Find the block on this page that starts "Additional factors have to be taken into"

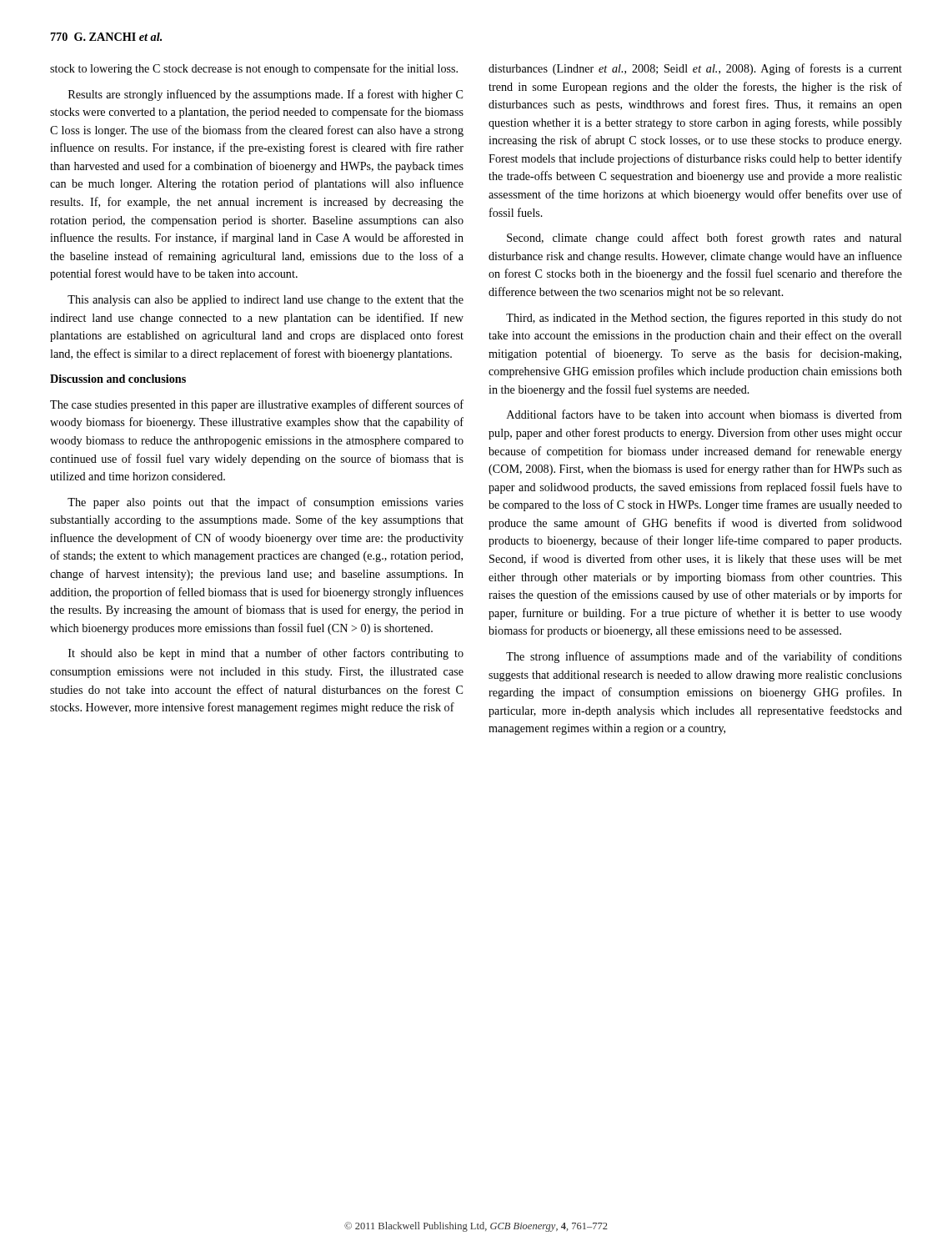tap(695, 523)
